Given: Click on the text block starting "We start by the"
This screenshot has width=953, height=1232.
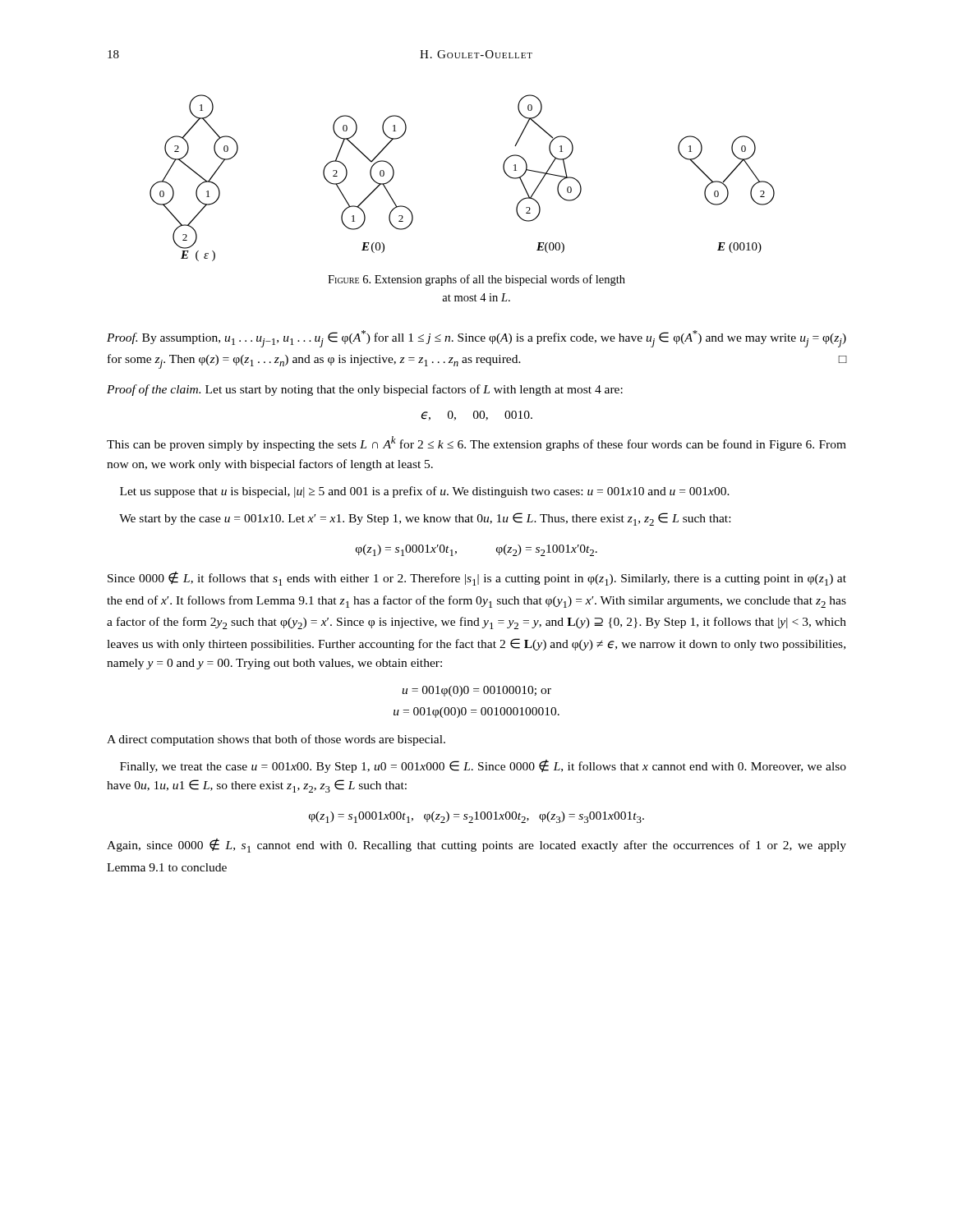Looking at the screenshot, I should tap(419, 520).
